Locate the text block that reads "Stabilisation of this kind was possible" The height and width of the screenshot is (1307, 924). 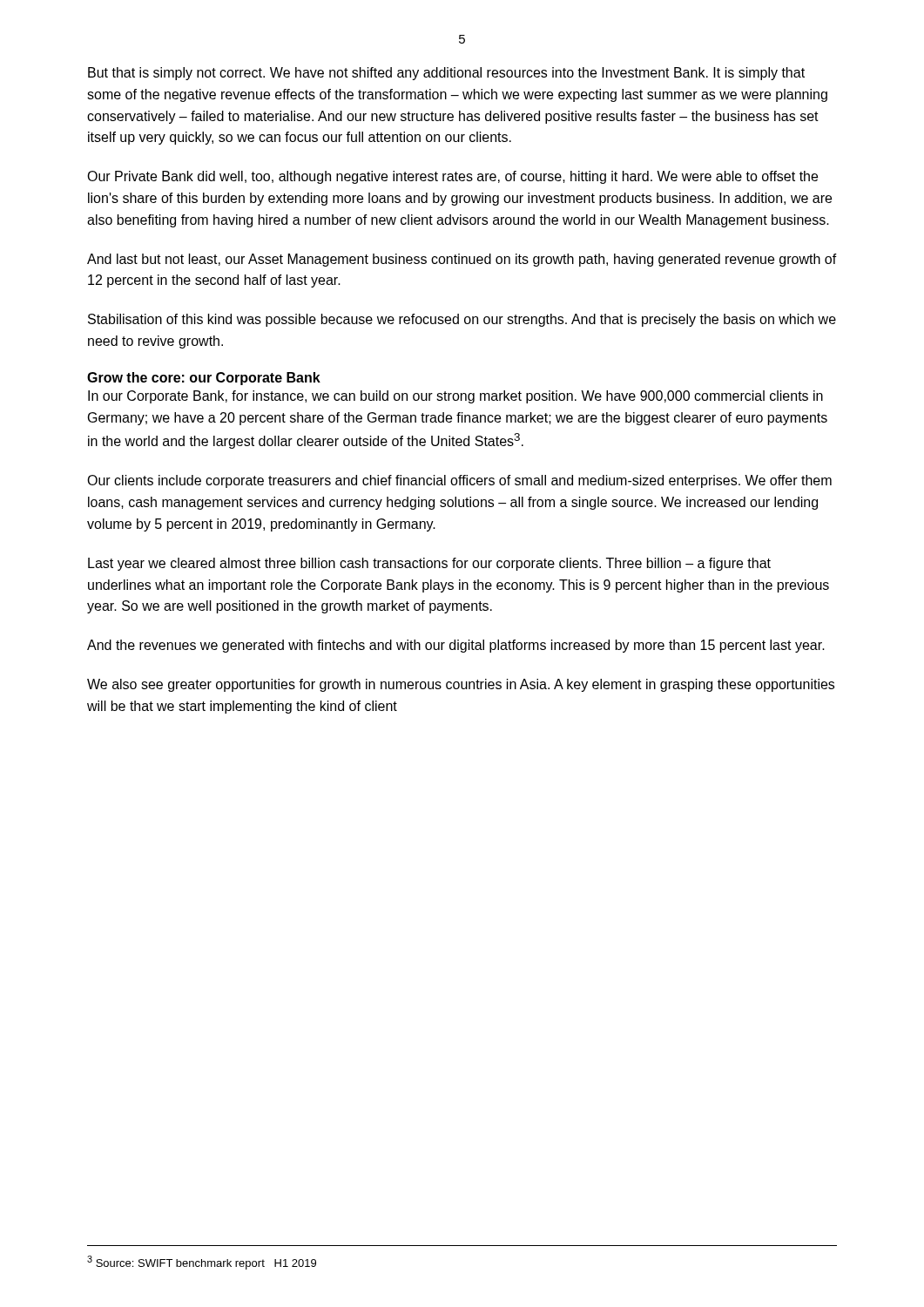point(462,330)
